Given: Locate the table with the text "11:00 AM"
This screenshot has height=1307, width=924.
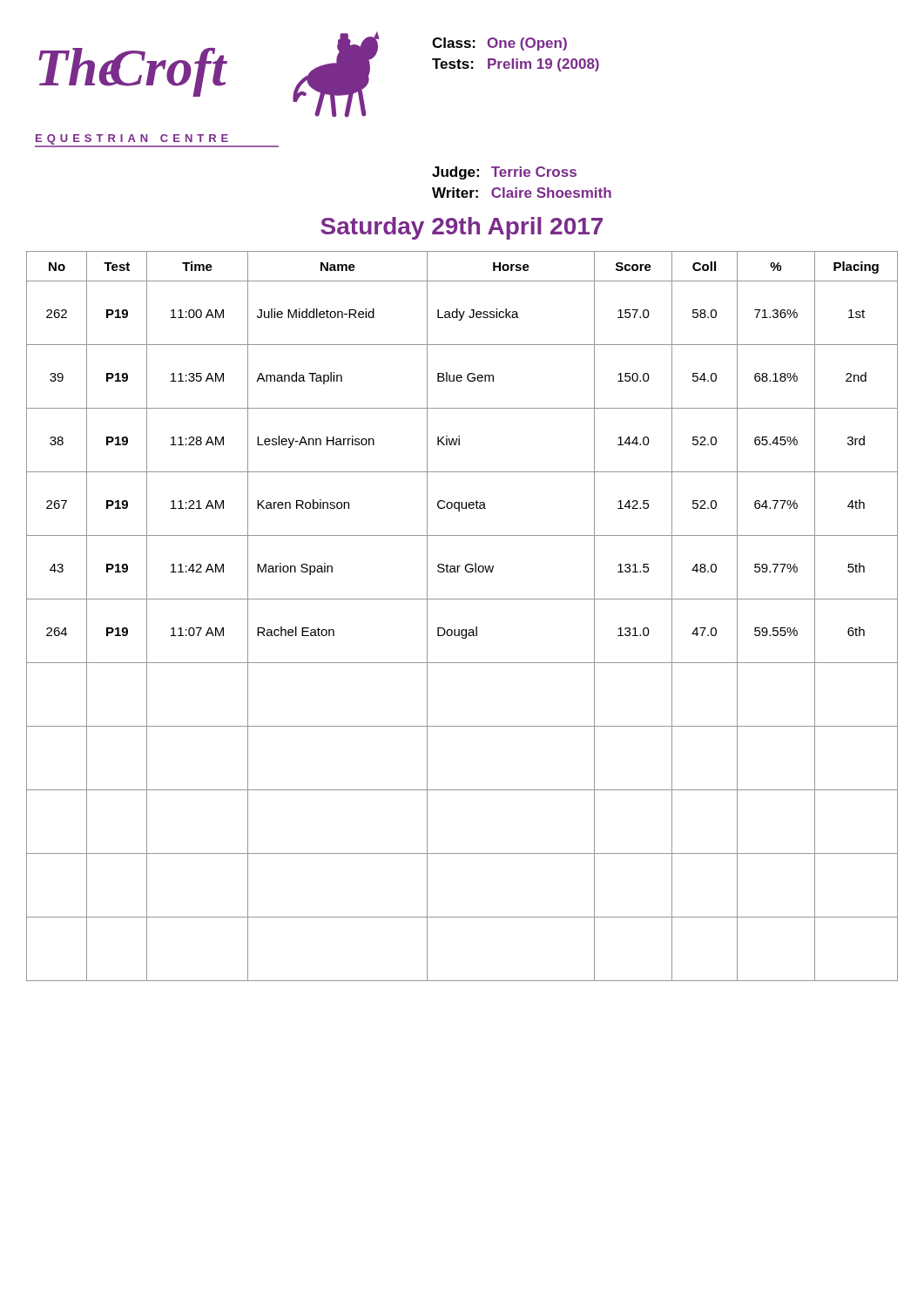Looking at the screenshot, I should [462, 616].
